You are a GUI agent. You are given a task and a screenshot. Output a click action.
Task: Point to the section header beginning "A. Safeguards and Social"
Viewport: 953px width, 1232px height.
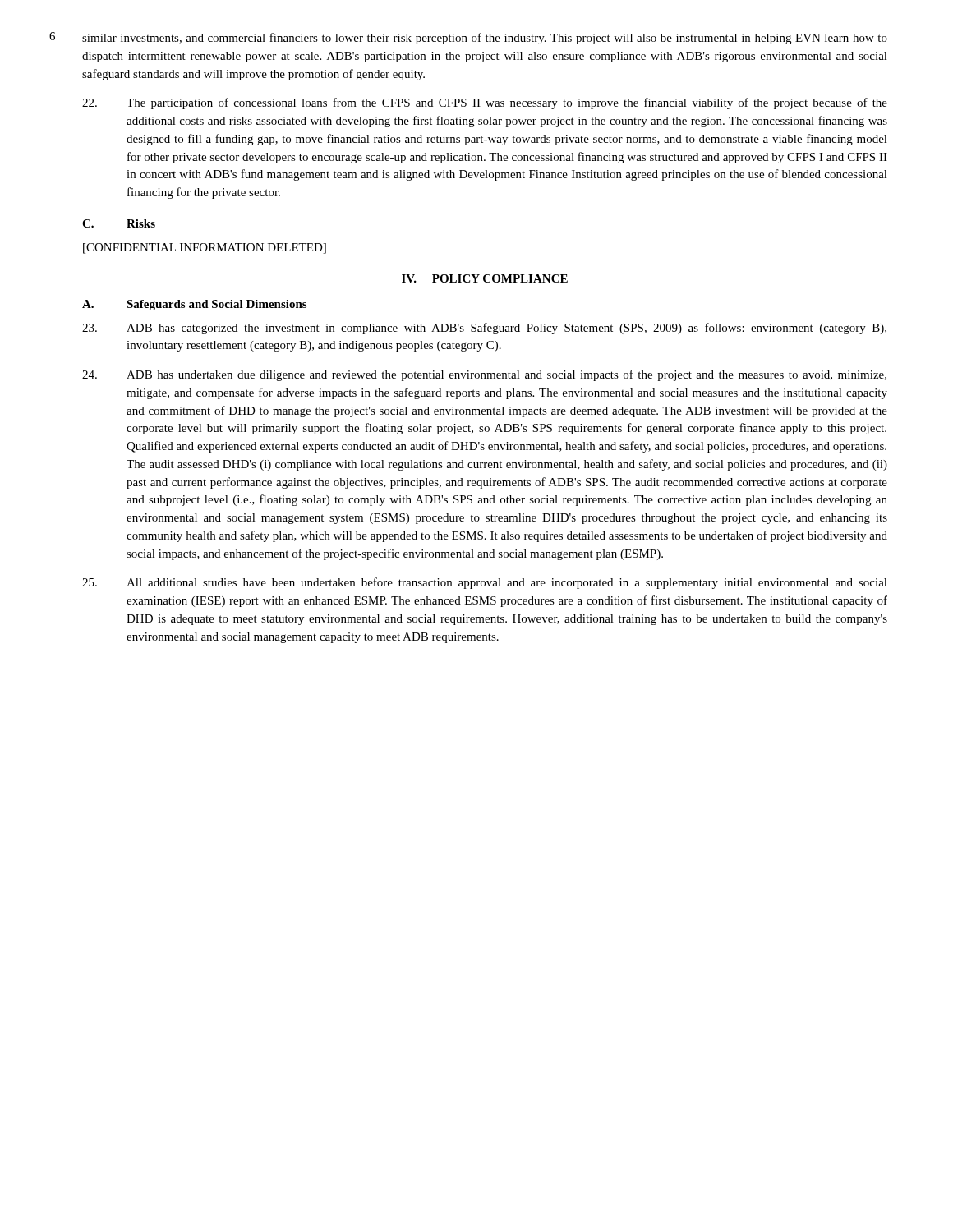pos(195,304)
